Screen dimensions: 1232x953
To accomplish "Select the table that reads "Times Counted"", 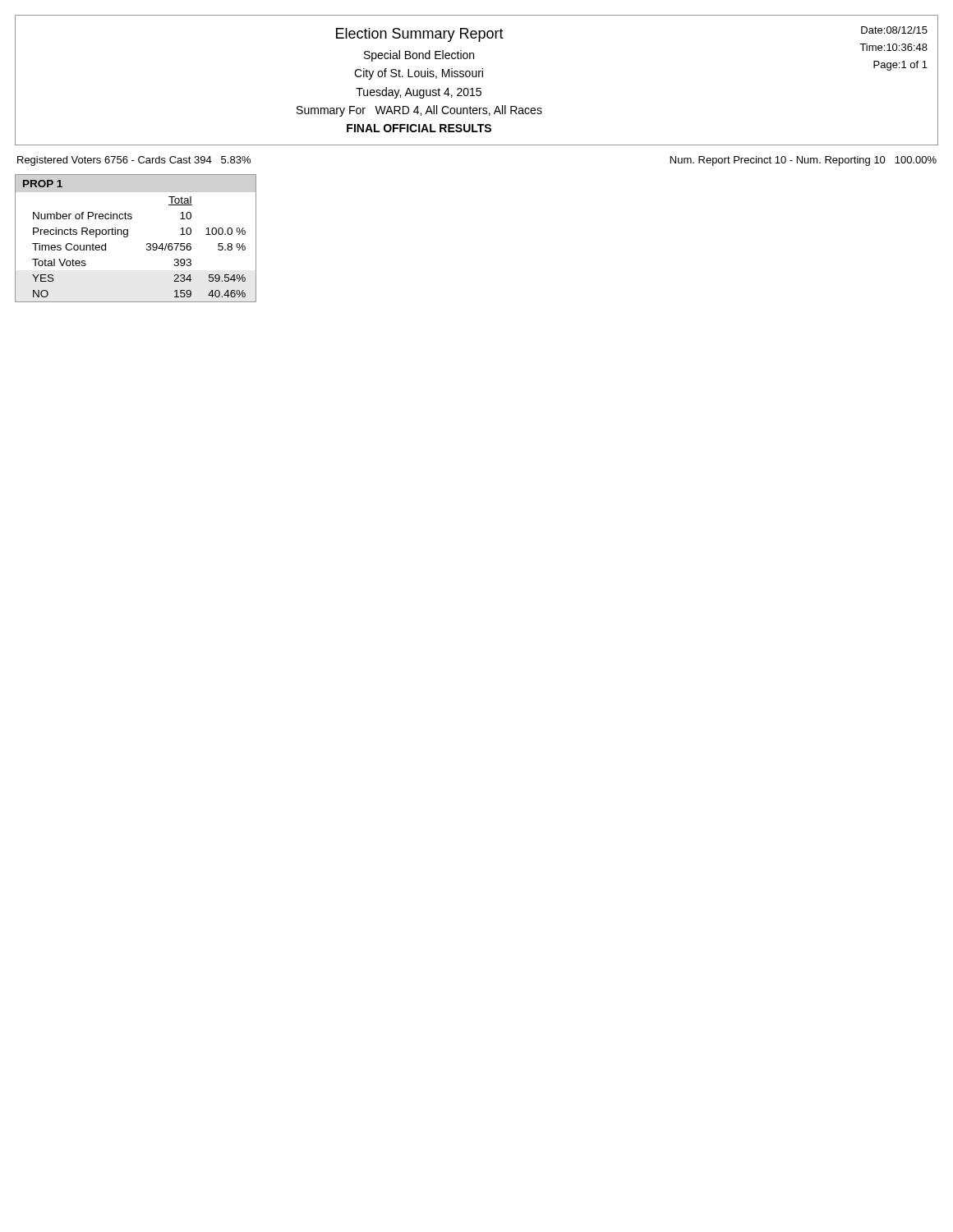I will (x=136, y=238).
